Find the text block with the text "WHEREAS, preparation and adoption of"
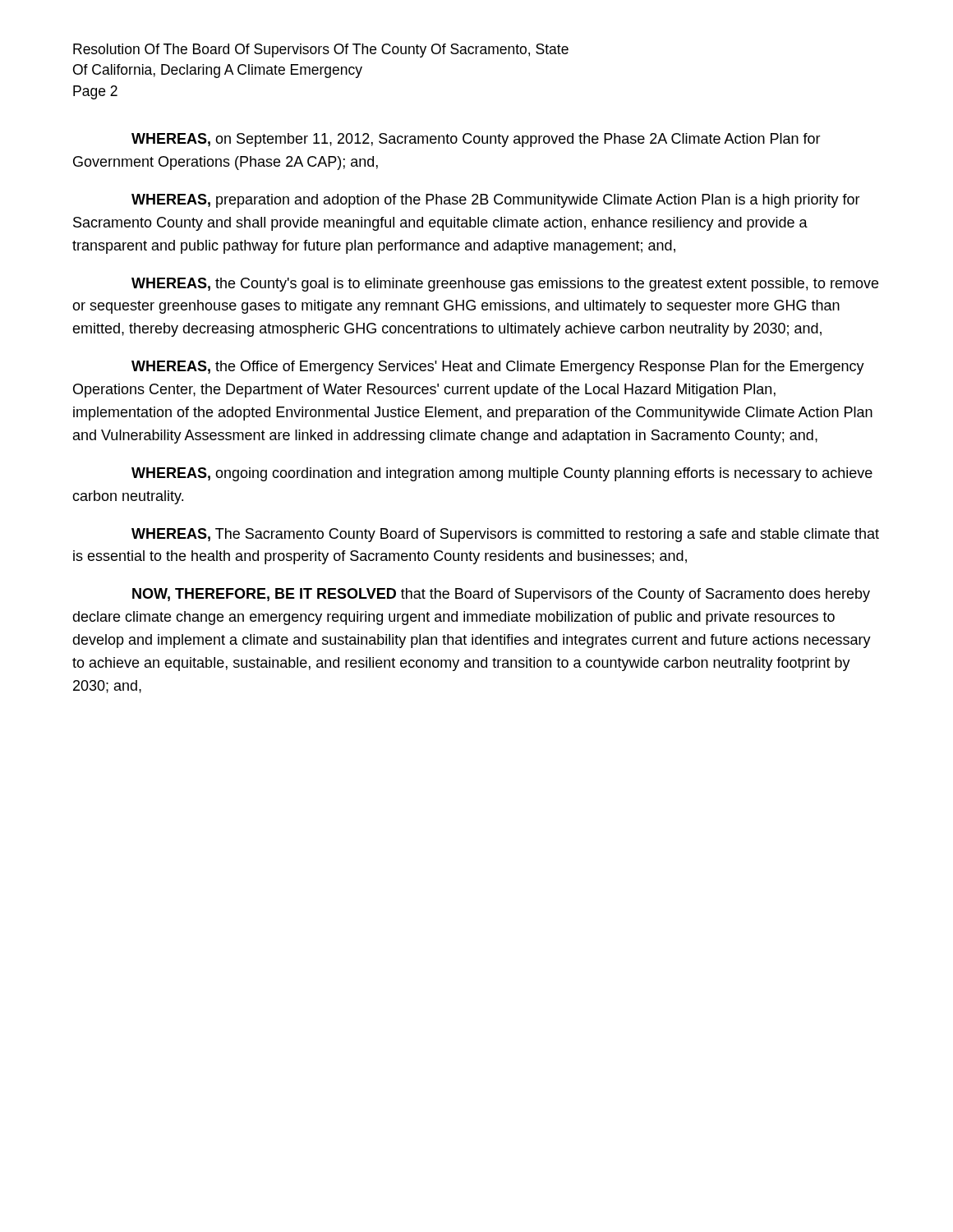Viewport: 953px width, 1232px height. tap(466, 222)
